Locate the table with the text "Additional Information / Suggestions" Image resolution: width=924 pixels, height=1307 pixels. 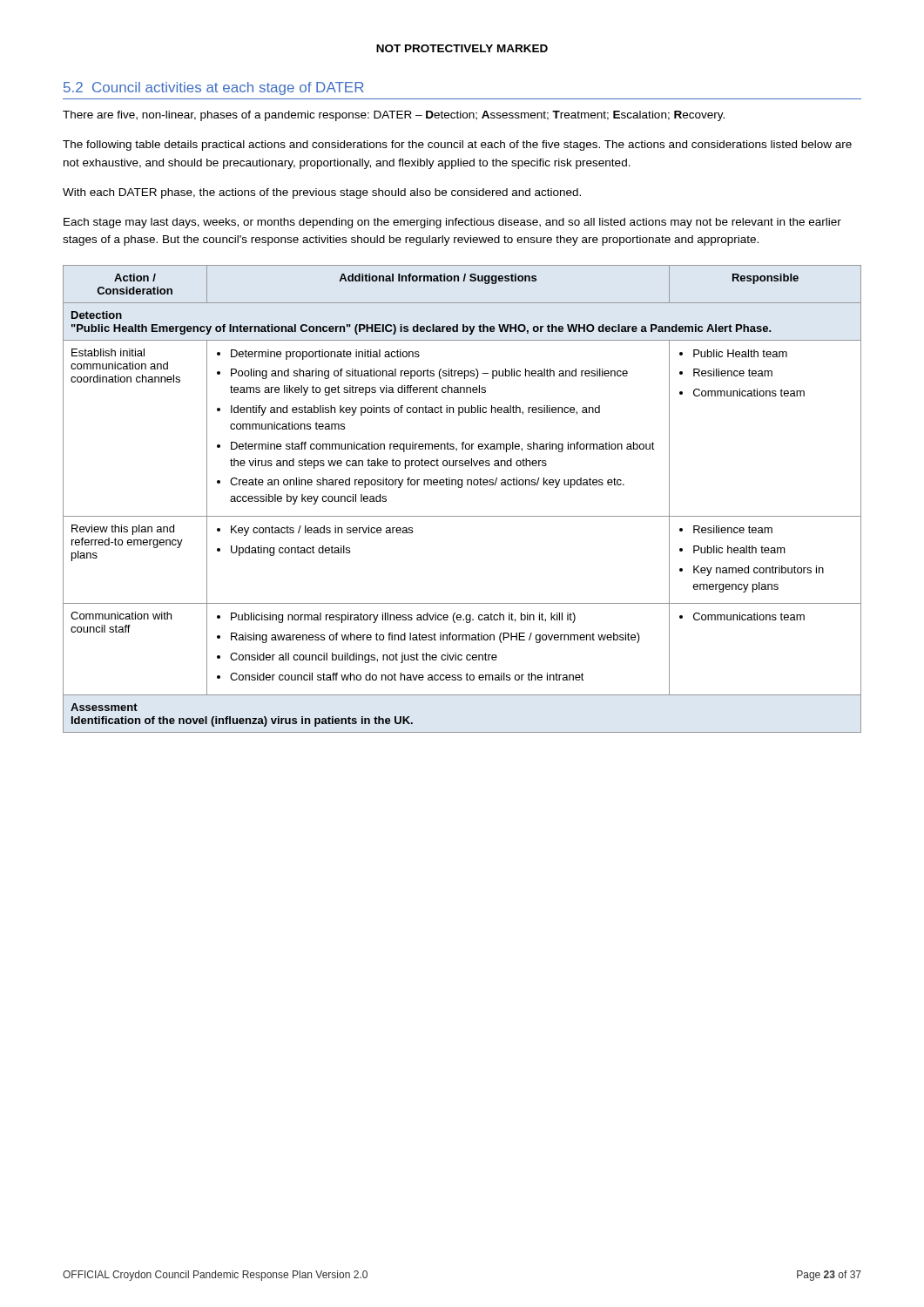tap(462, 499)
